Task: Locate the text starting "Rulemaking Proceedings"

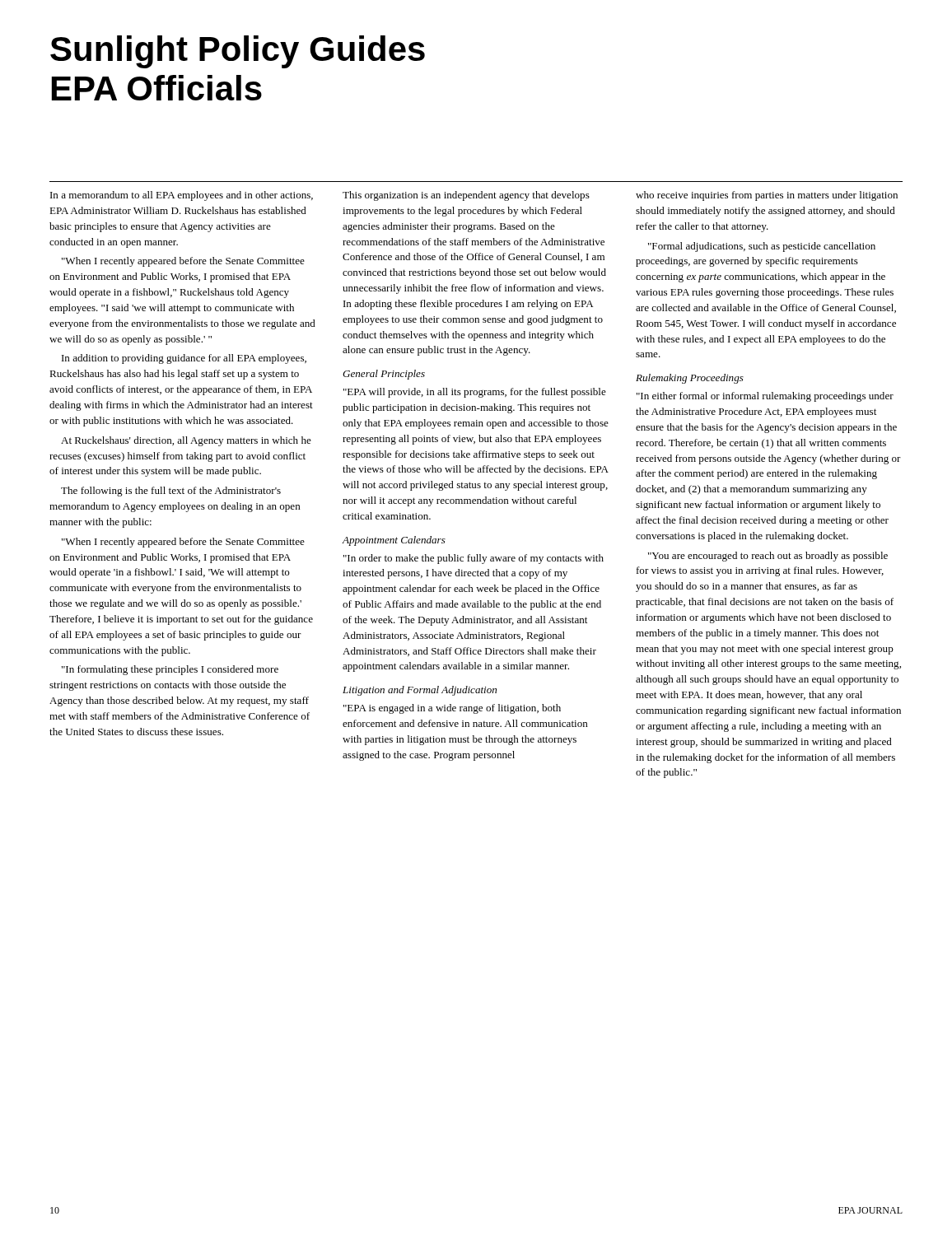Action: coord(690,379)
